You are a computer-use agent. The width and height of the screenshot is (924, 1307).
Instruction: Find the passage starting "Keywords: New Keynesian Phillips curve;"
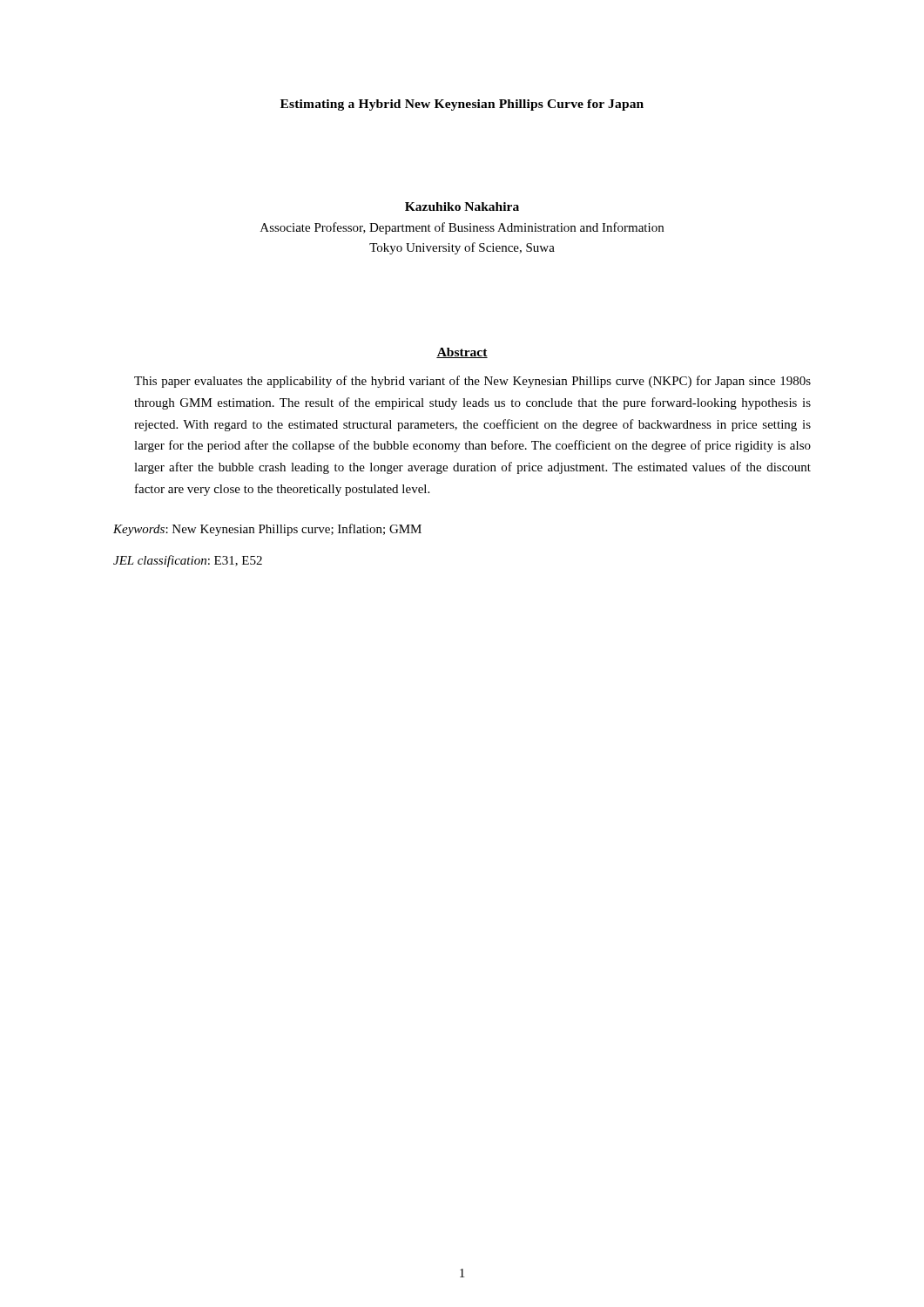pos(268,528)
